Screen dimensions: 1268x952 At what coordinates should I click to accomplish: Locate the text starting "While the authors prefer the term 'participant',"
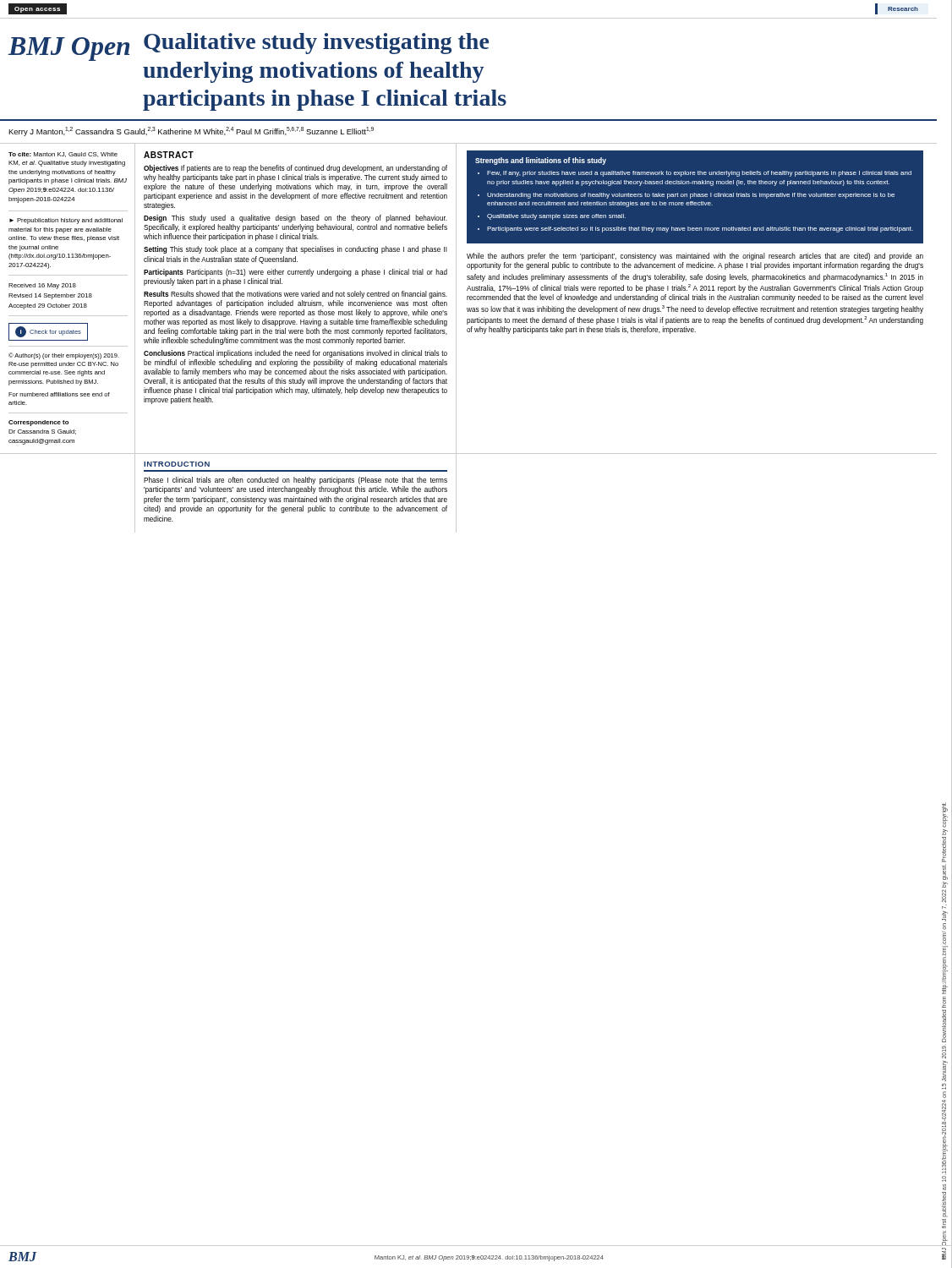click(x=695, y=293)
